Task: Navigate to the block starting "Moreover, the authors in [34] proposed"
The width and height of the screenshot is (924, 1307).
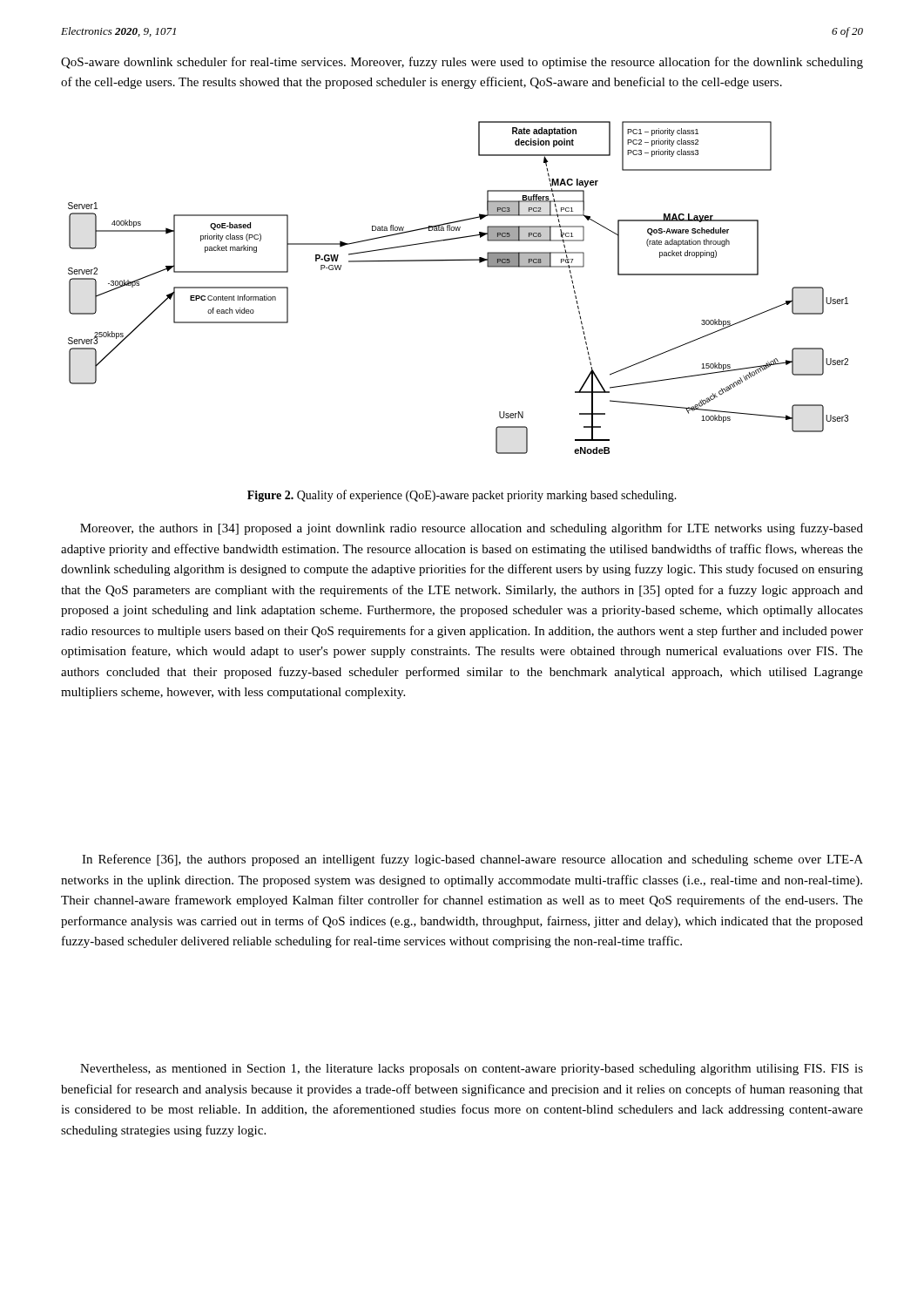Action: [462, 610]
